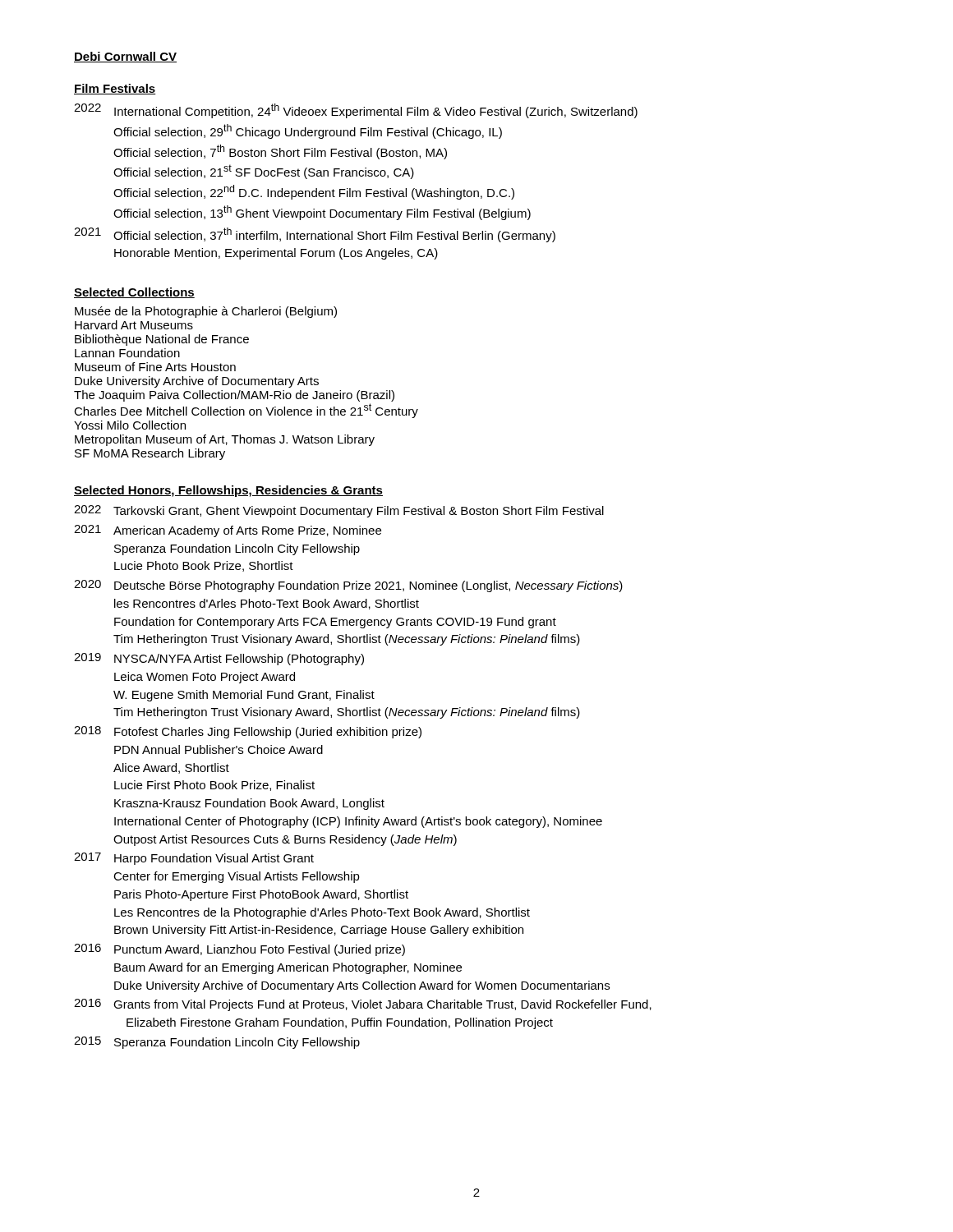Find the list item that reads "Lannan Foundation"
Viewport: 953px width, 1232px height.
pos(127,353)
